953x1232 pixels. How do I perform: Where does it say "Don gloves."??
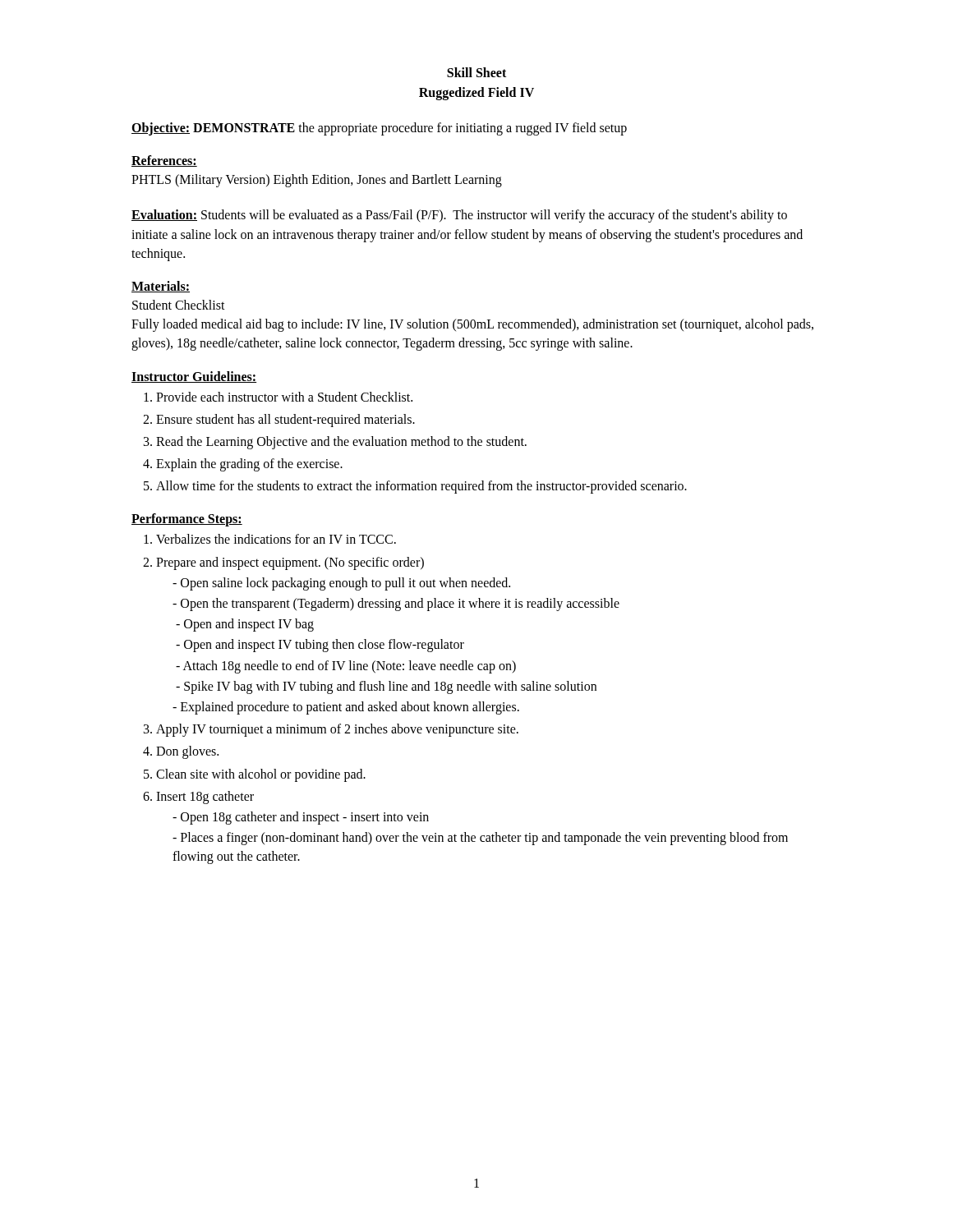click(188, 751)
